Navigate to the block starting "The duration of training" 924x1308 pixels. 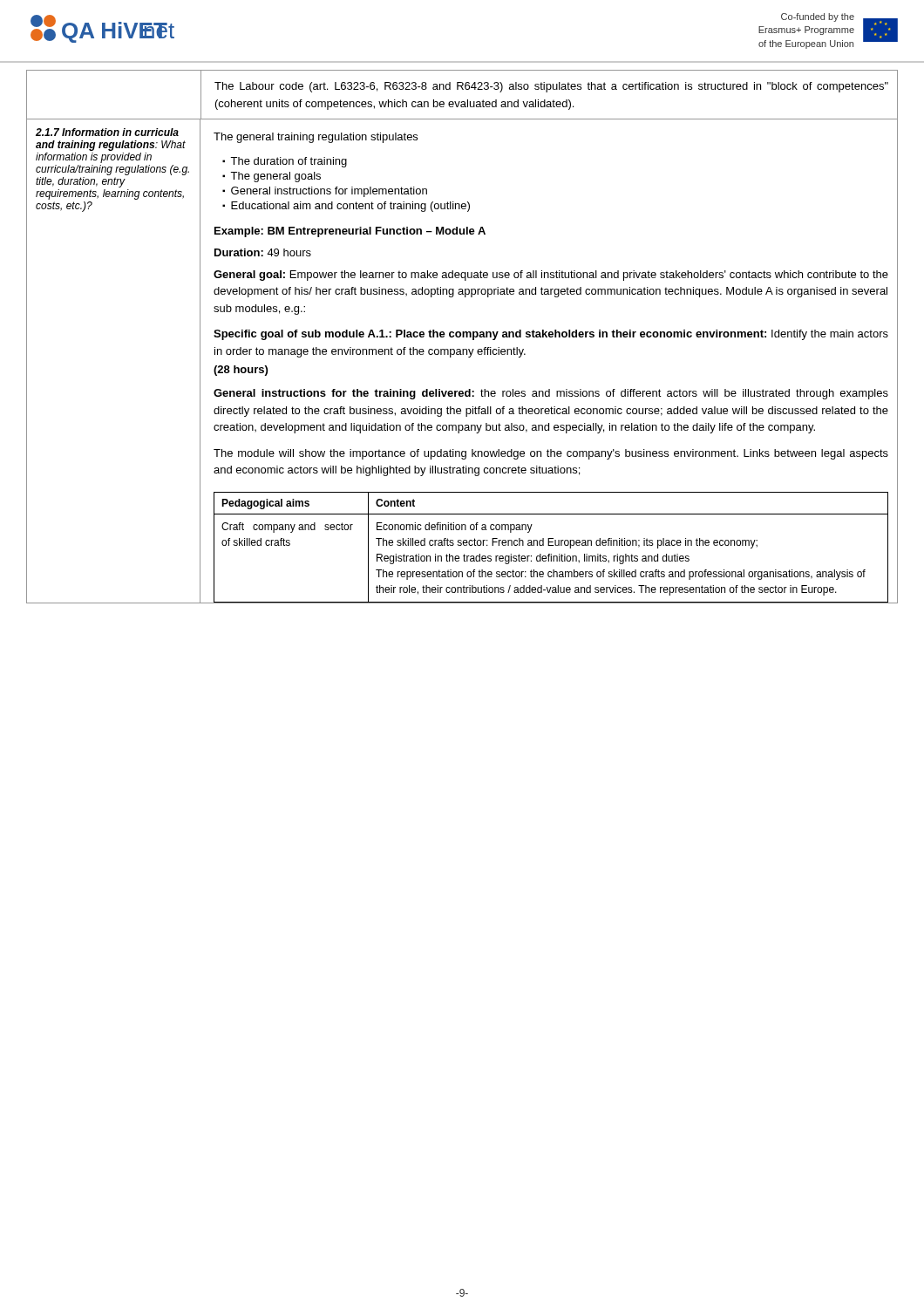pyautogui.click(x=289, y=160)
